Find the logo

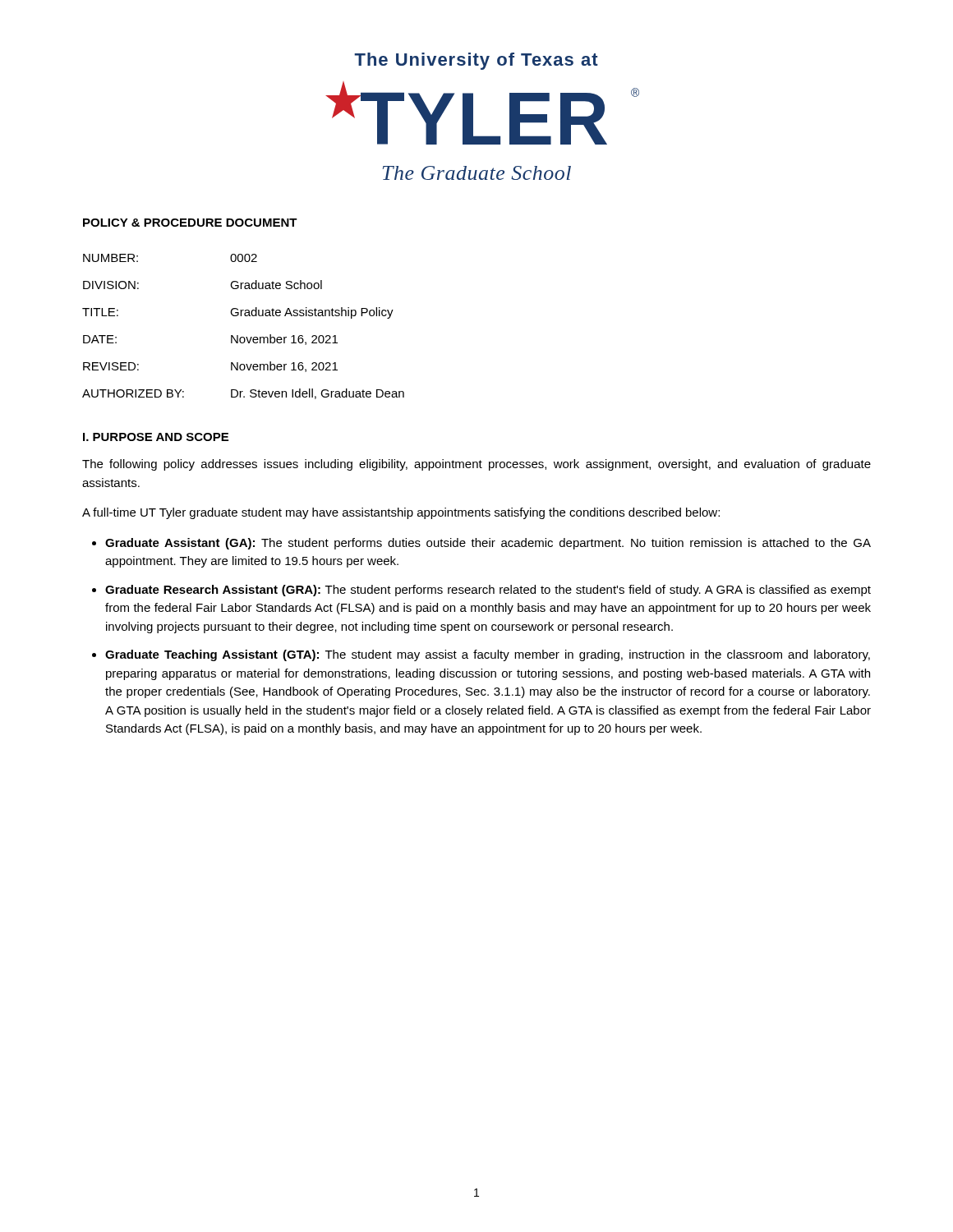[x=476, y=117]
